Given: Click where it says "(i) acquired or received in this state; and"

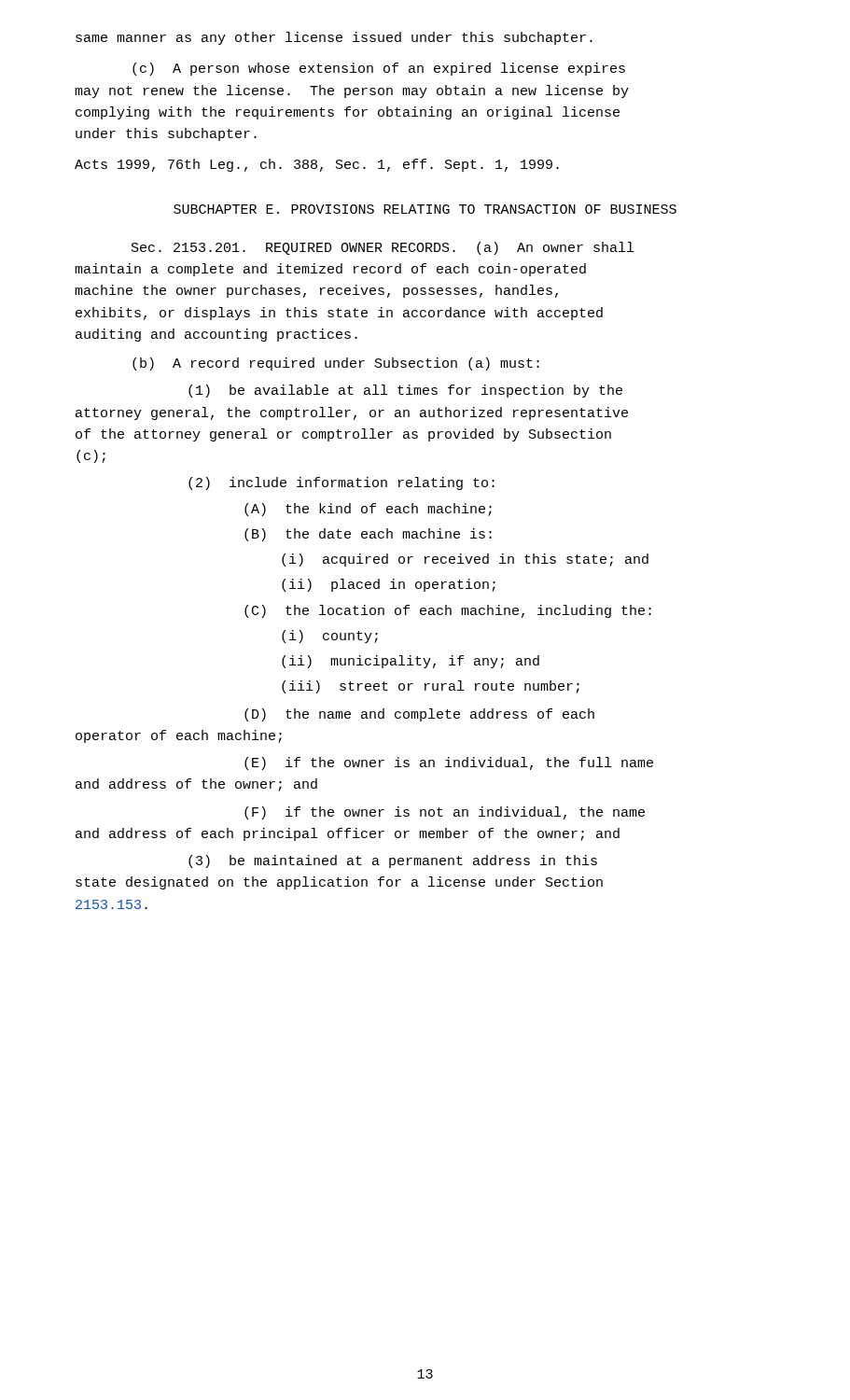Looking at the screenshot, I should tap(528, 561).
